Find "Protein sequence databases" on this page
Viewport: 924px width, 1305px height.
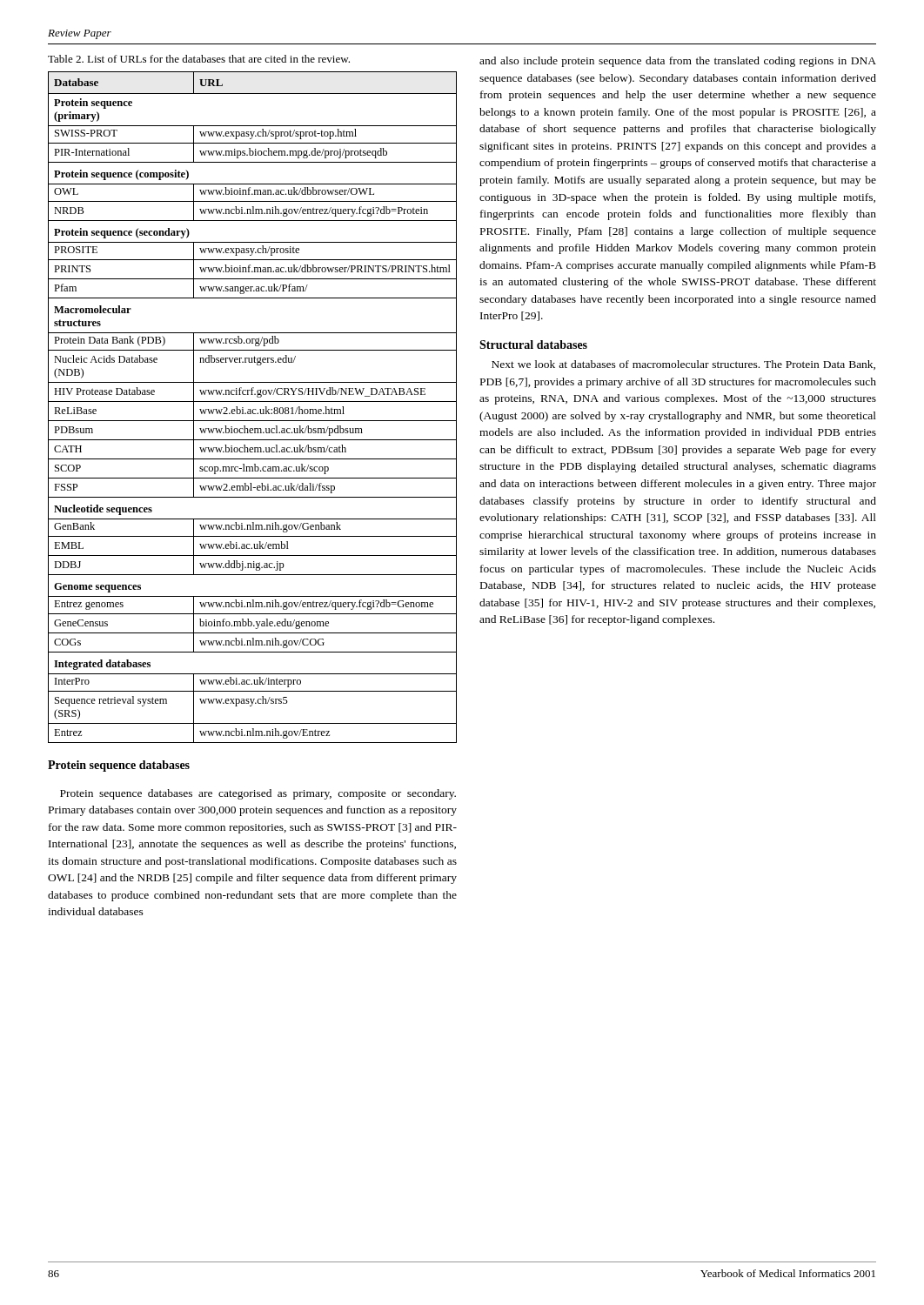[119, 765]
